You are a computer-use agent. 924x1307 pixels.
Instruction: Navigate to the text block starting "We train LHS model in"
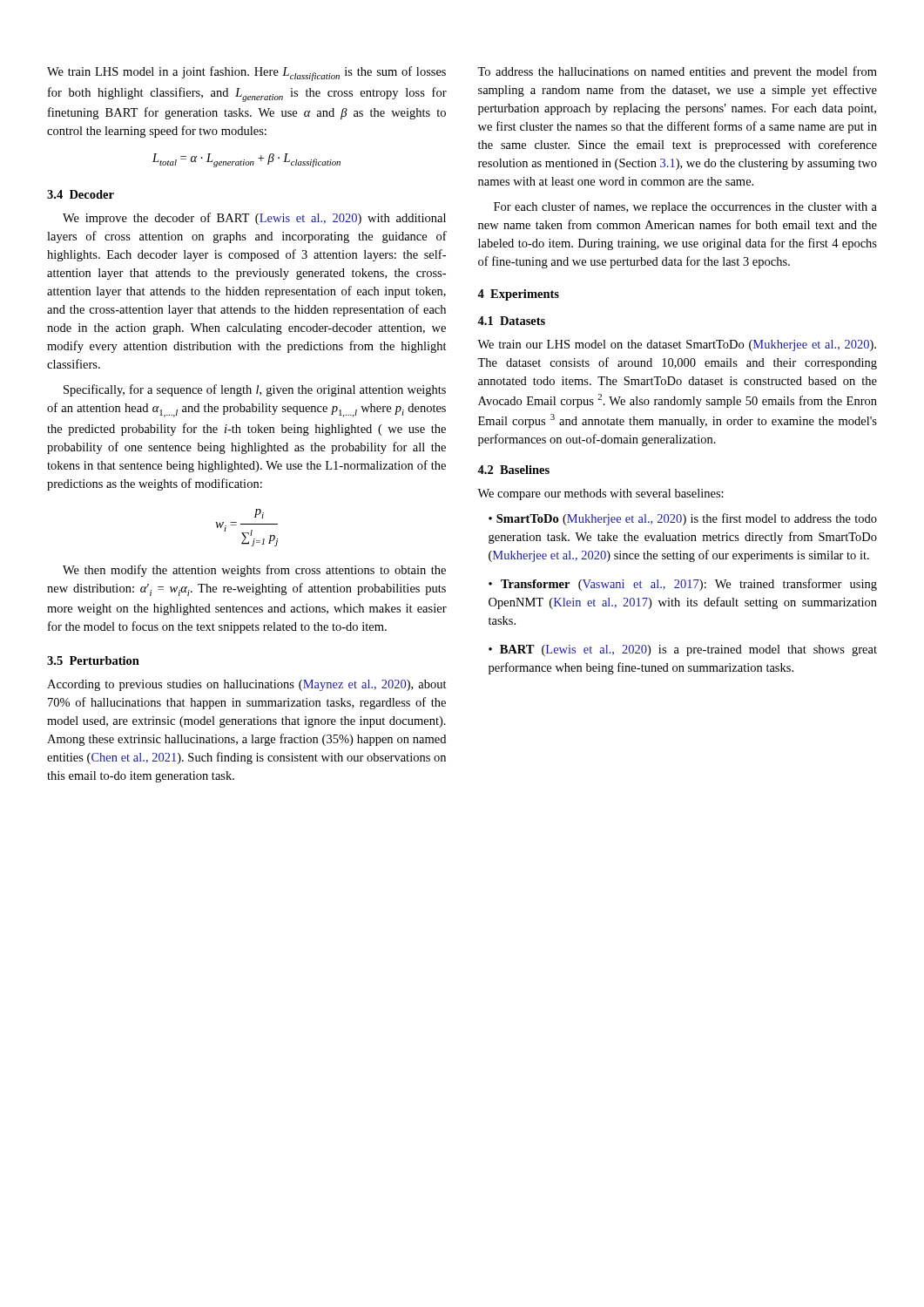pyautogui.click(x=247, y=102)
